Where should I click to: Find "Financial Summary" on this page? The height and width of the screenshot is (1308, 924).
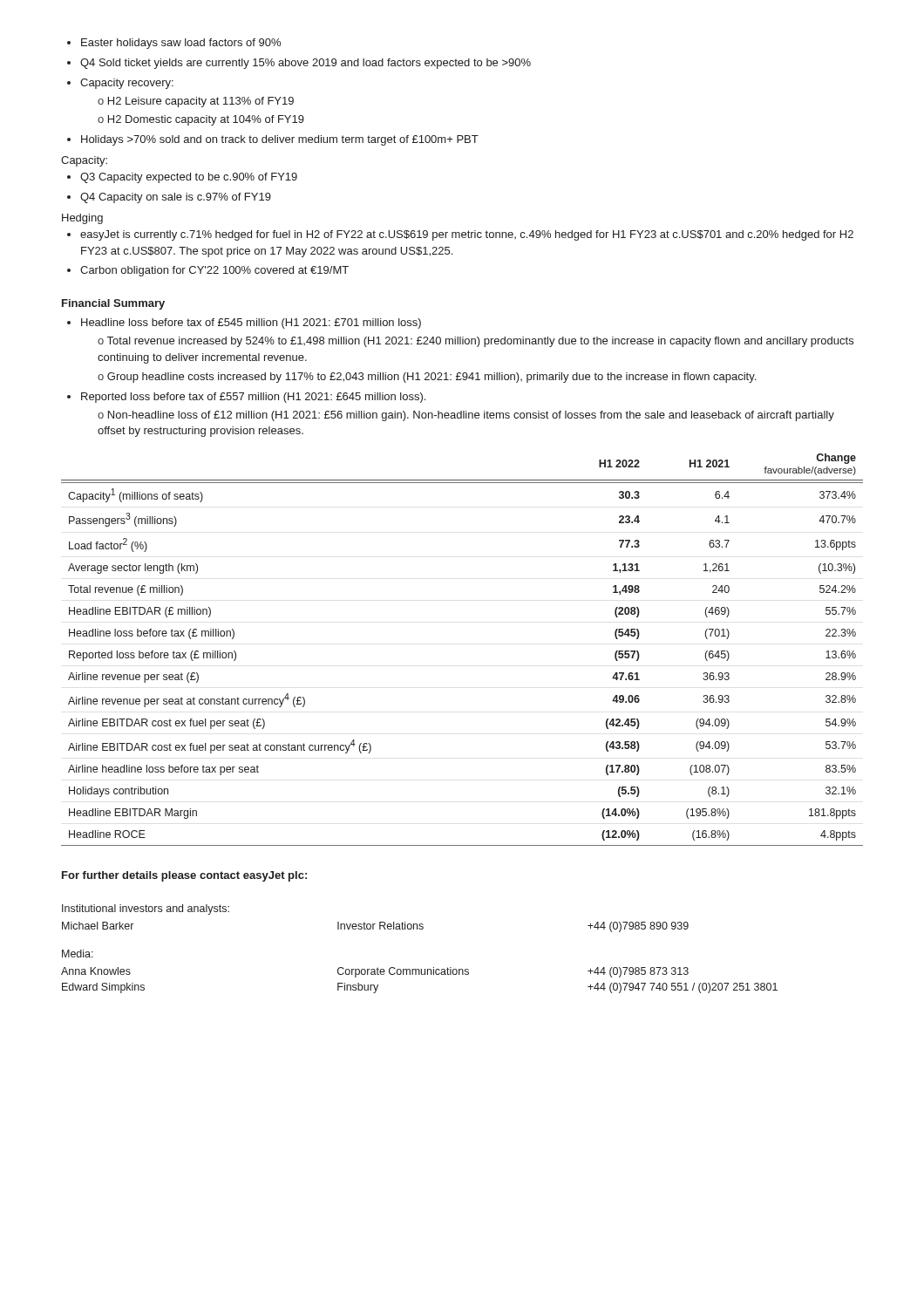[113, 303]
